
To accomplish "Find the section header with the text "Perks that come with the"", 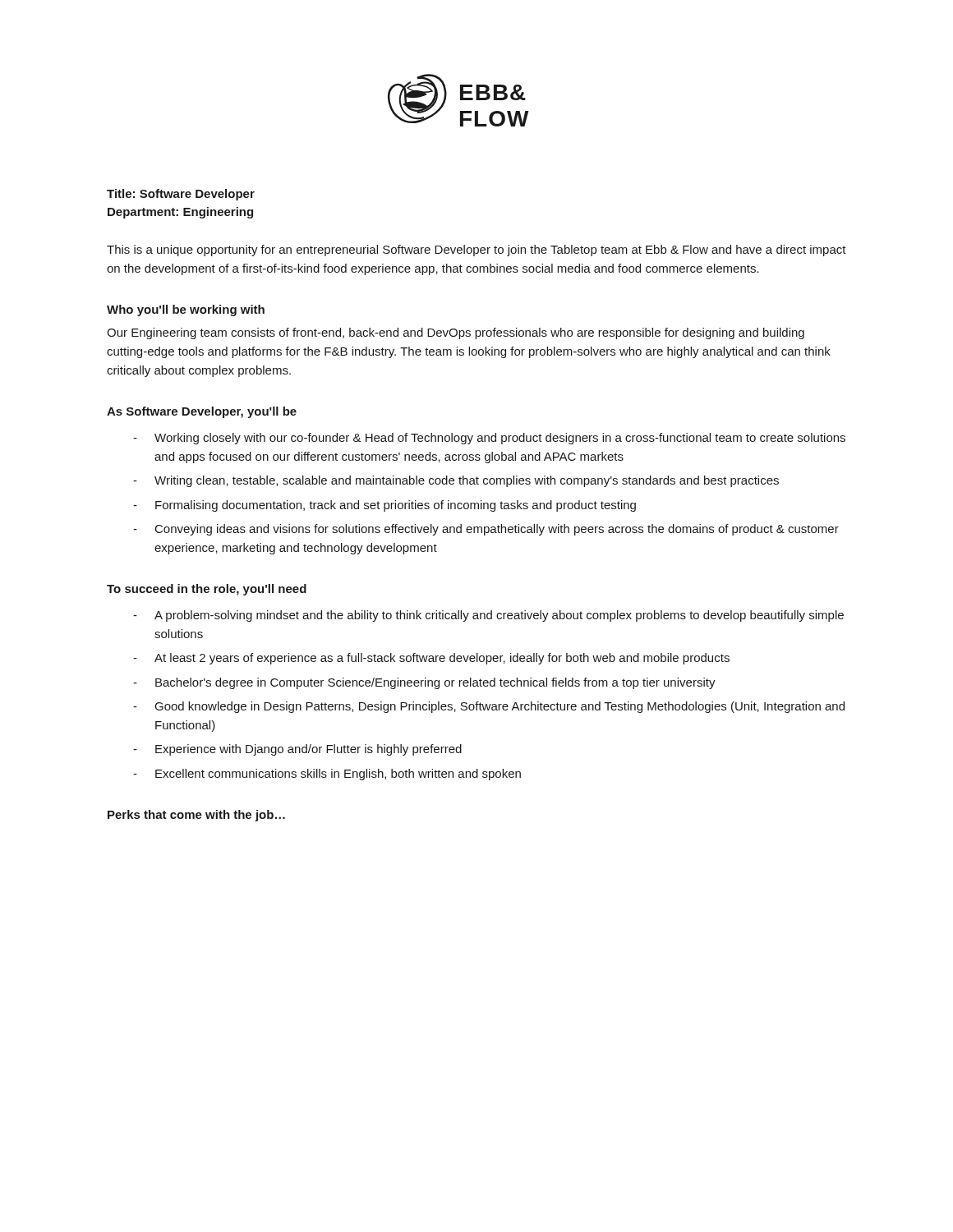I will (197, 814).
